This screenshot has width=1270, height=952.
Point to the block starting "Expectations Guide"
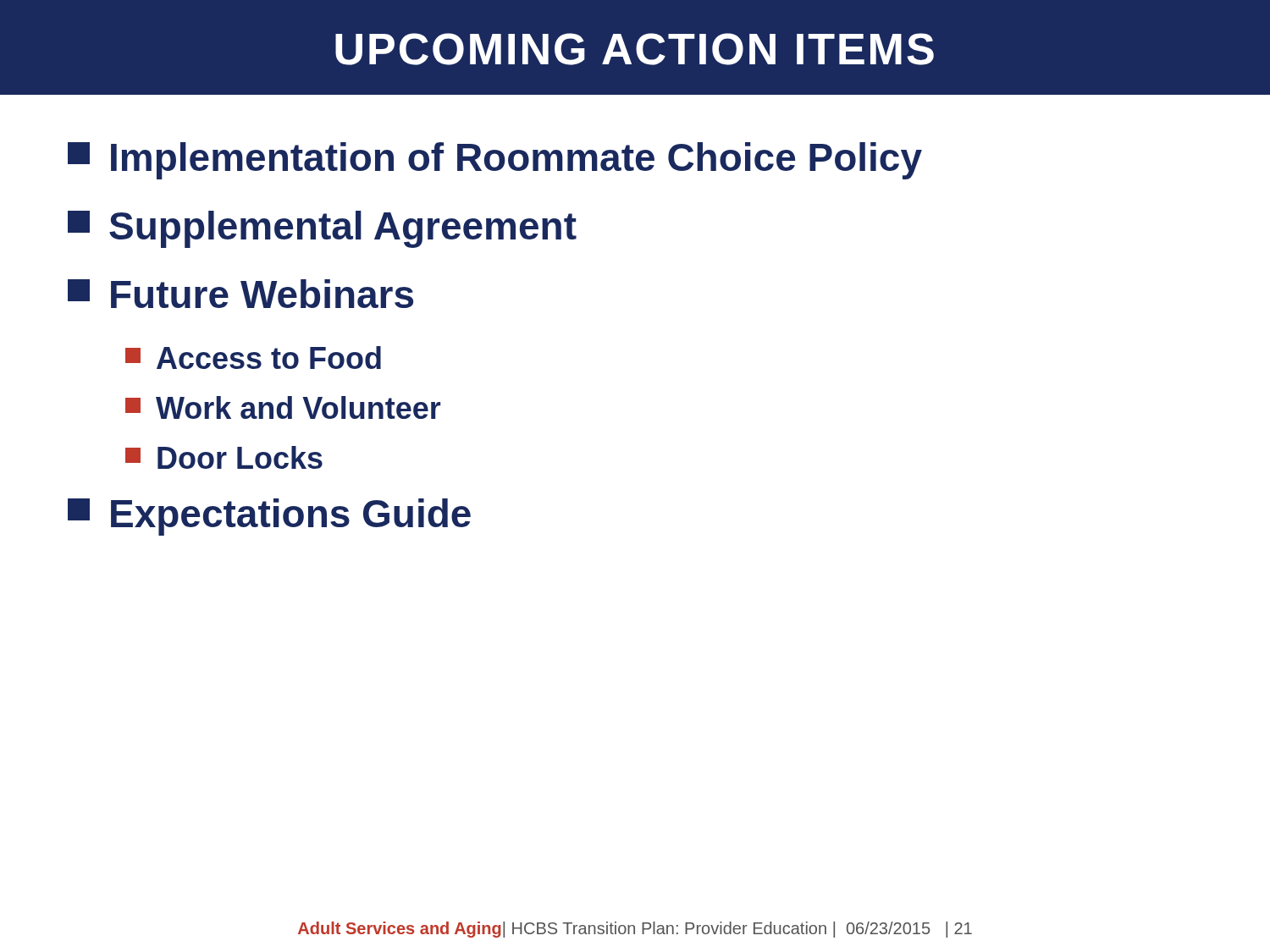270,514
